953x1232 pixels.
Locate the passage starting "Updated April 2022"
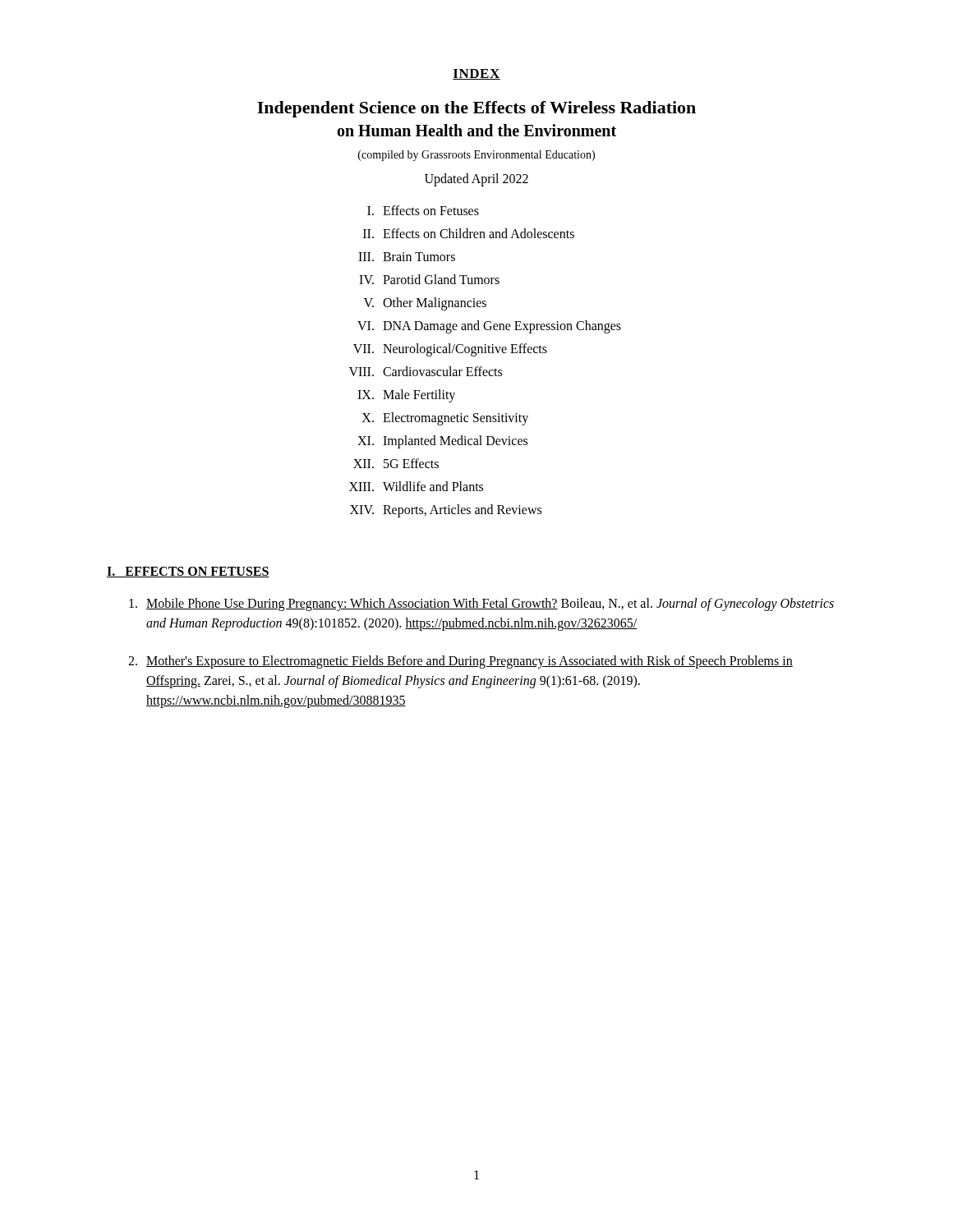tap(476, 179)
